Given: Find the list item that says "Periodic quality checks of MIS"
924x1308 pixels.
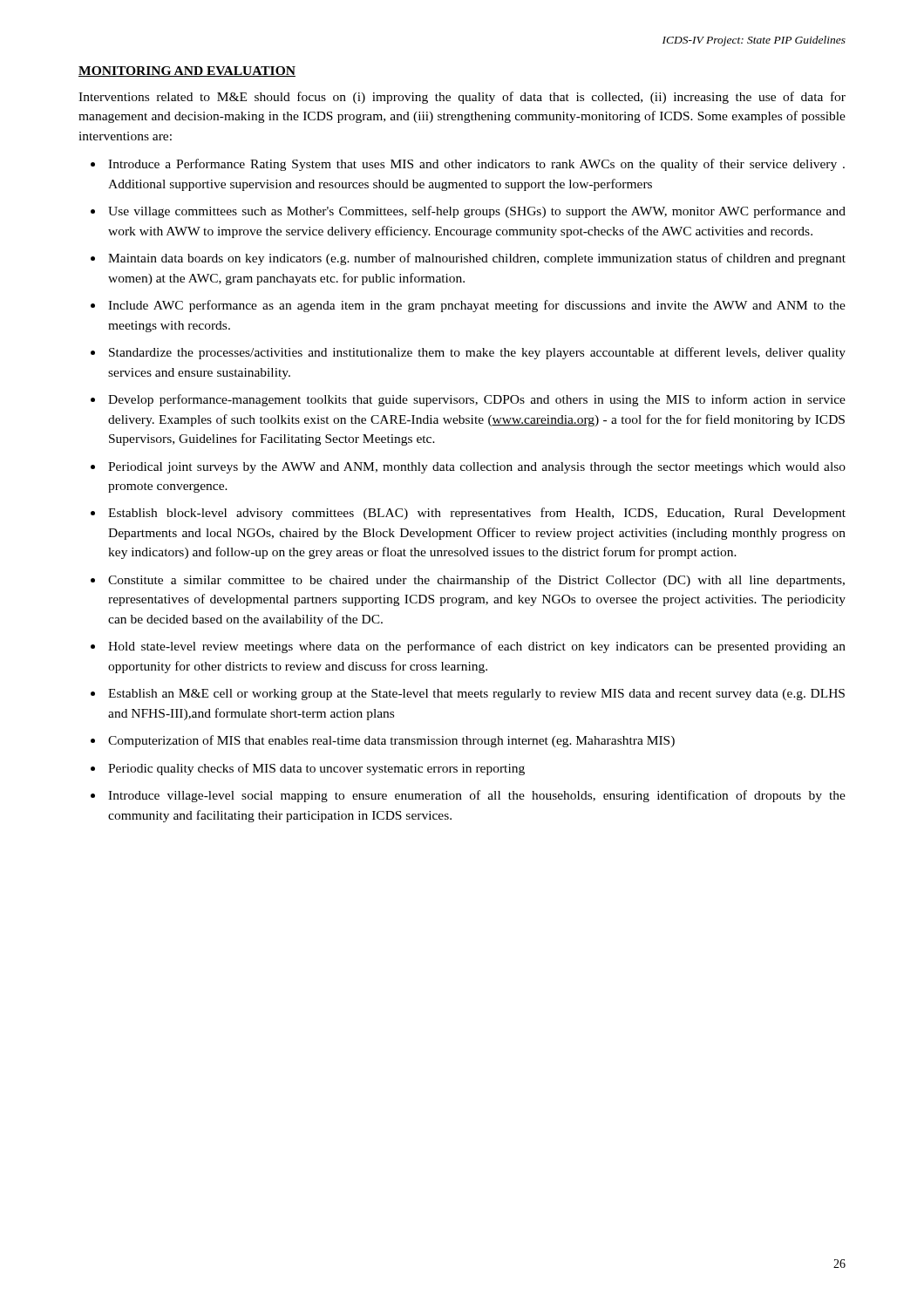Looking at the screenshot, I should pos(317,767).
